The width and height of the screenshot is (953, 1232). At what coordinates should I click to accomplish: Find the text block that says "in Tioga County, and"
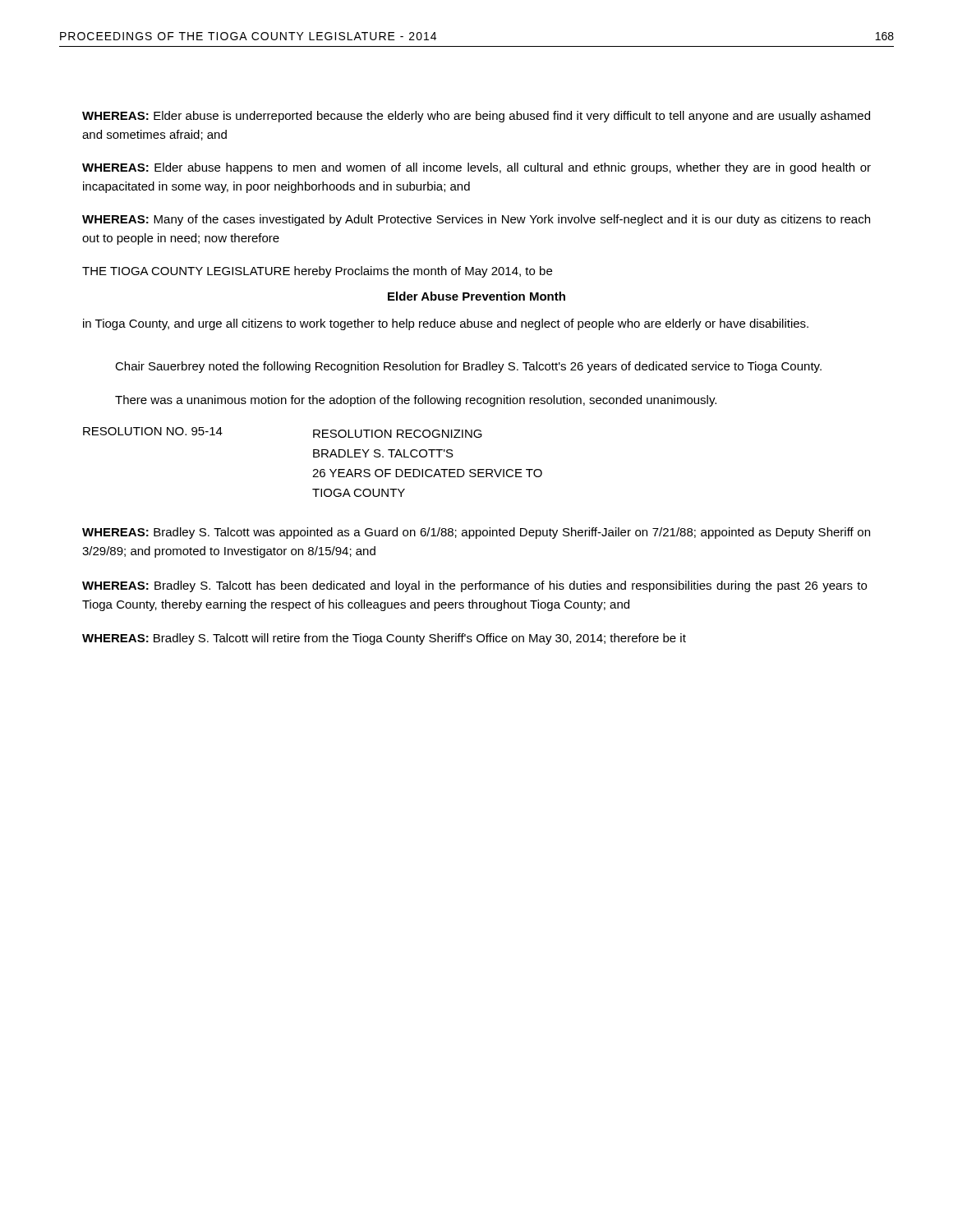point(446,323)
